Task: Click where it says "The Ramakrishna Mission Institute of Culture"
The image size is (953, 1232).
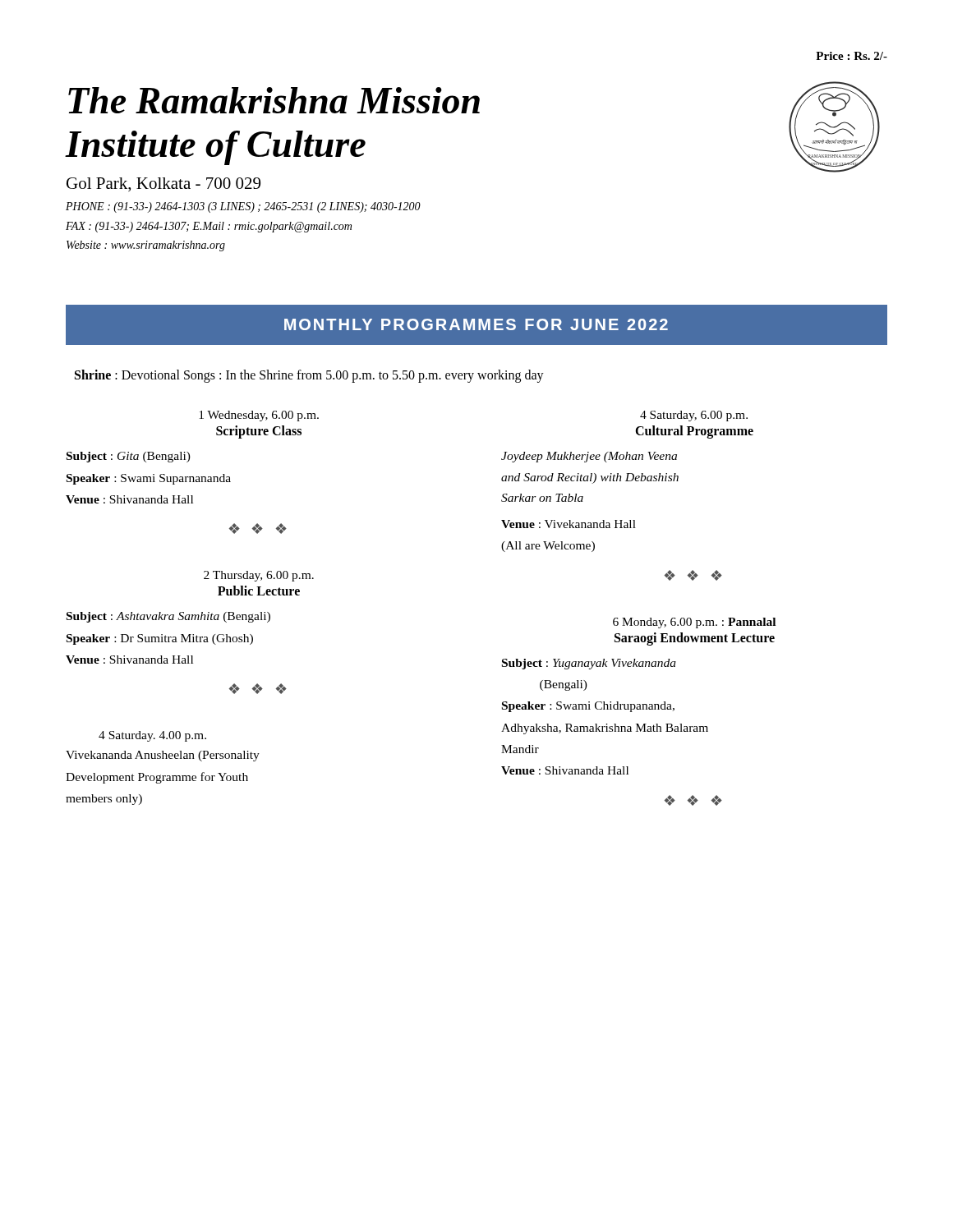Action: [x=274, y=122]
